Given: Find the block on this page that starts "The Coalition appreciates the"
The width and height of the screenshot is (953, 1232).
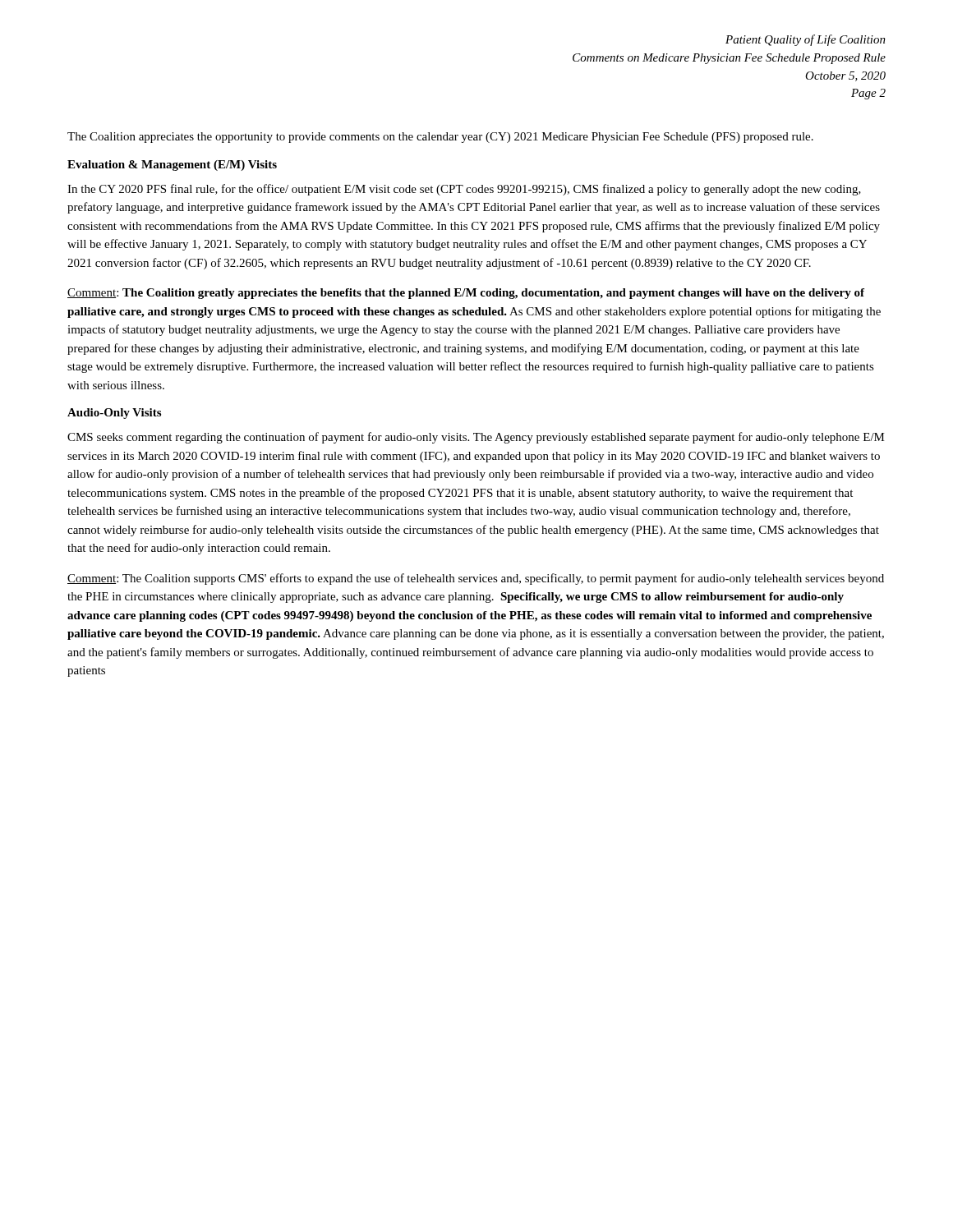Looking at the screenshot, I should coord(441,136).
